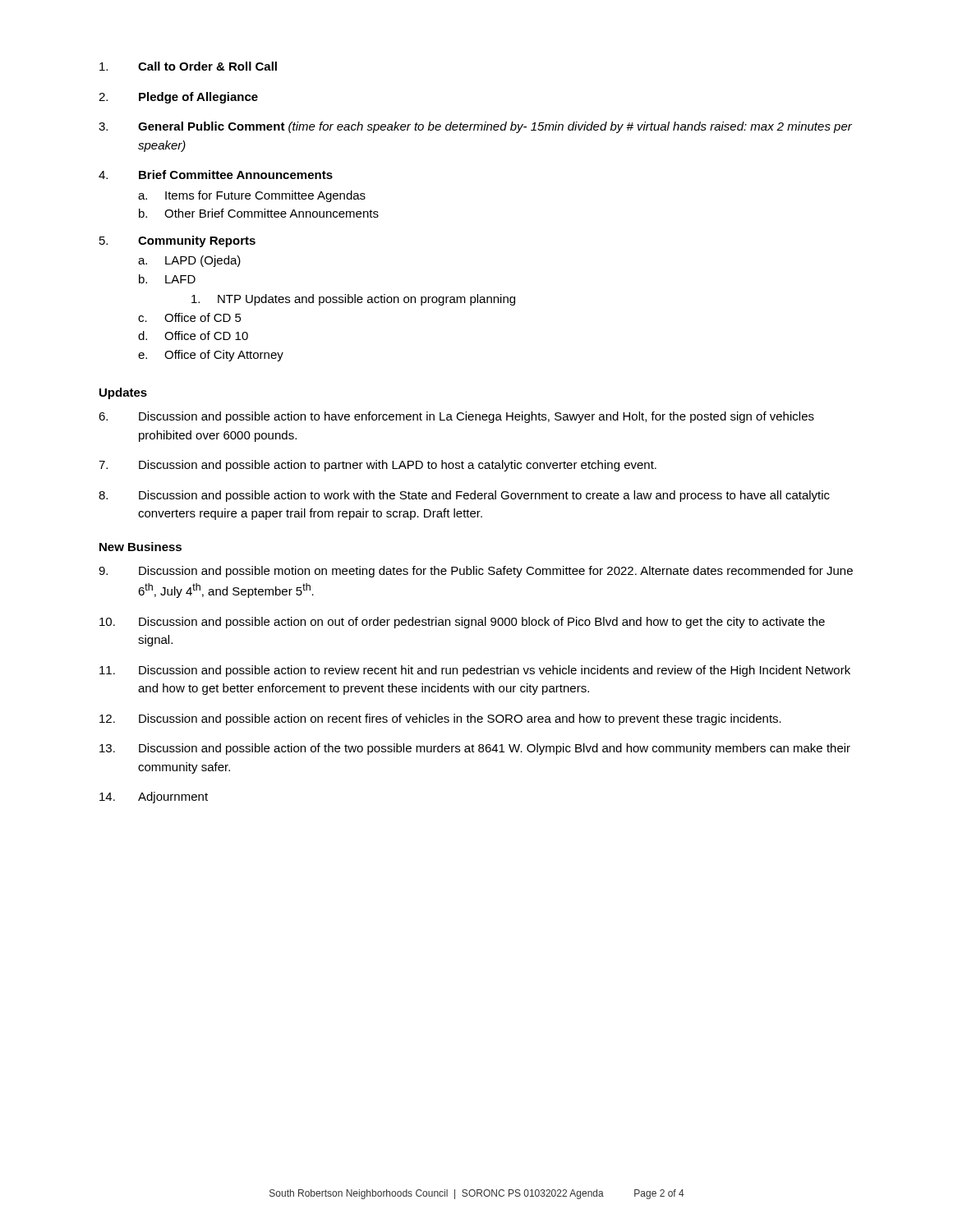Find the section header that says "New Business"
Image resolution: width=953 pixels, height=1232 pixels.
pos(140,546)
